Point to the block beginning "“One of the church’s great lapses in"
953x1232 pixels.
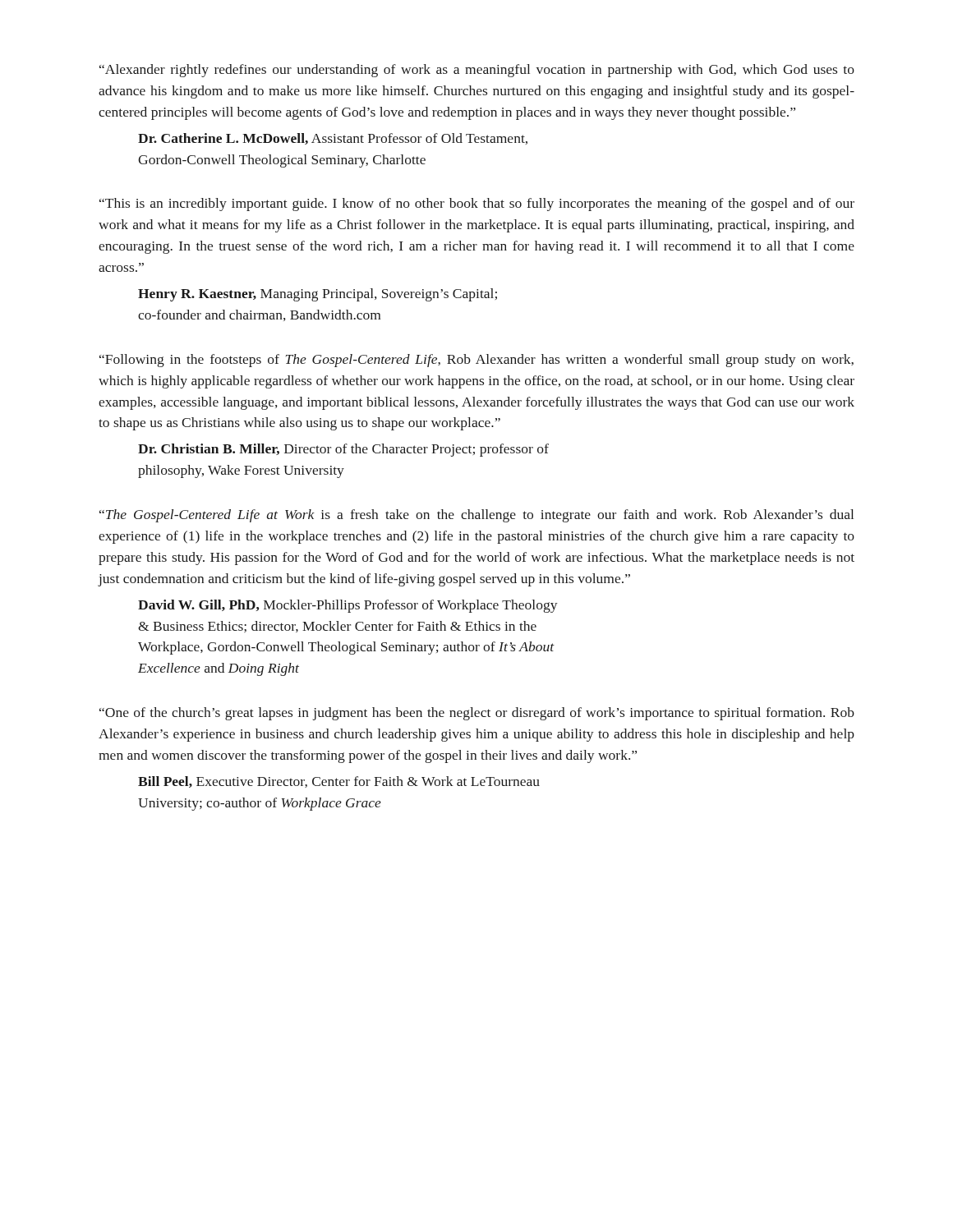click(476, 758)
